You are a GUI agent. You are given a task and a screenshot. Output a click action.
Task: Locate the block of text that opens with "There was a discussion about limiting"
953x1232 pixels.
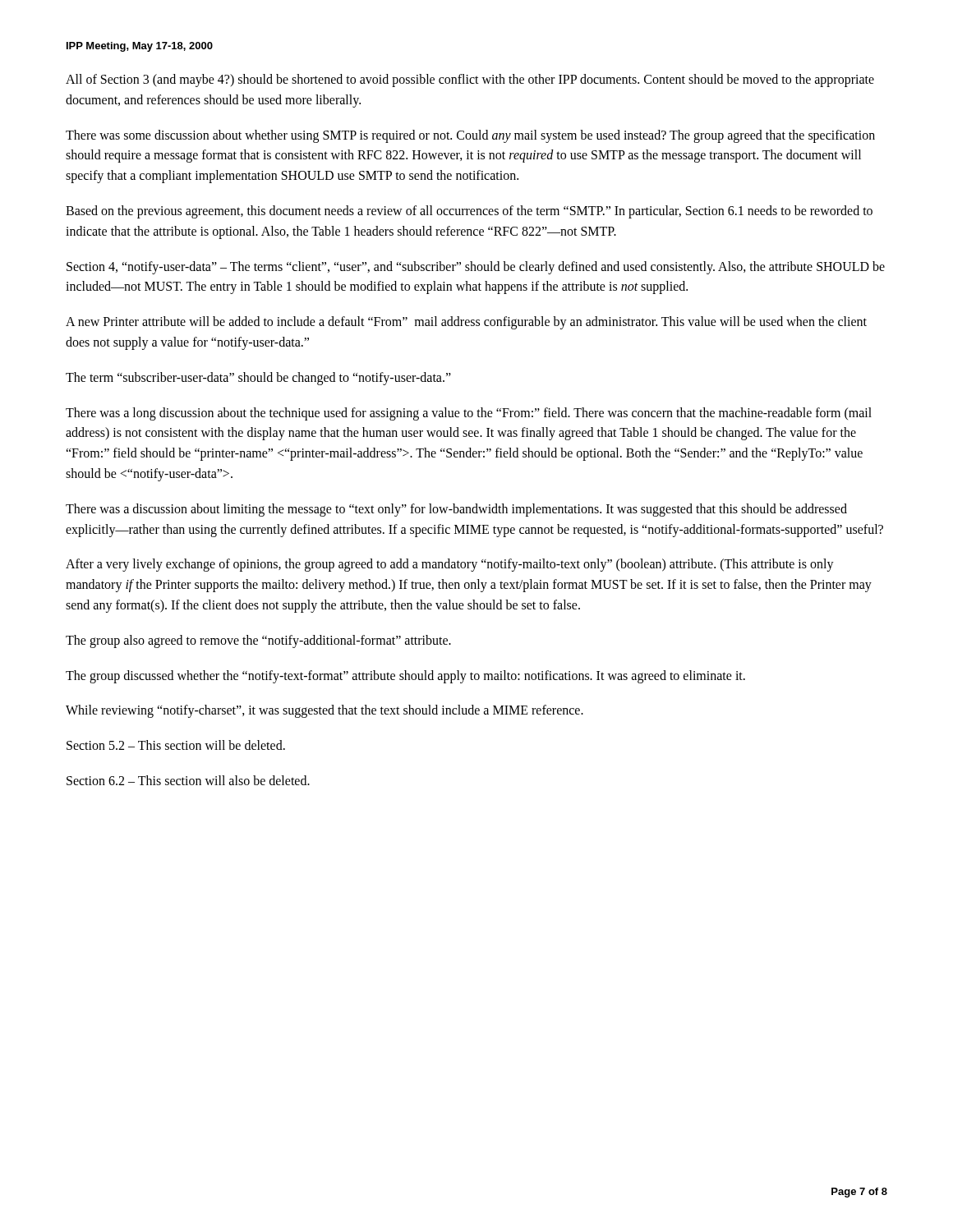click(x=475, y=519)
